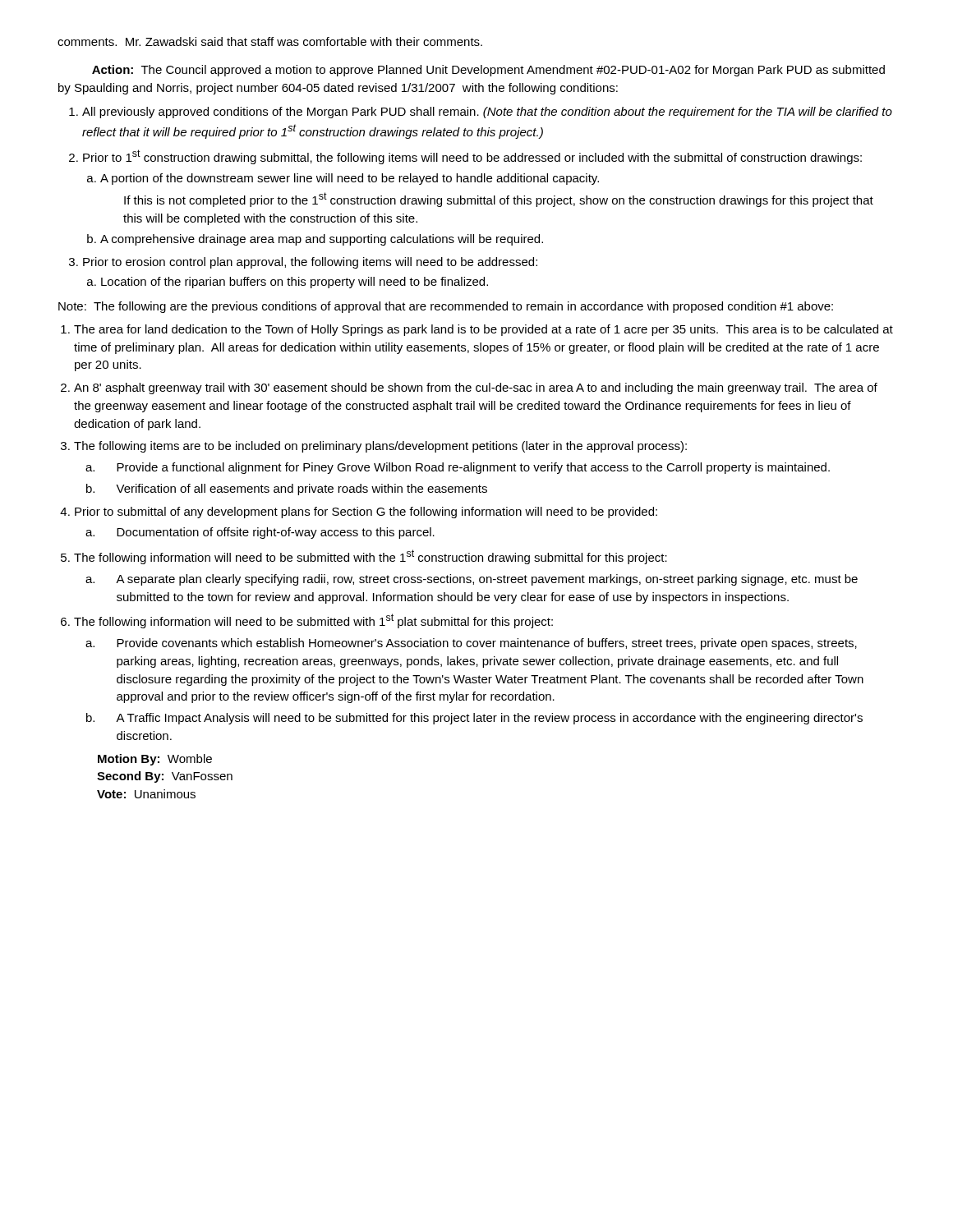Where is the passage that starts "The area for land dedication to the"?

483,347
